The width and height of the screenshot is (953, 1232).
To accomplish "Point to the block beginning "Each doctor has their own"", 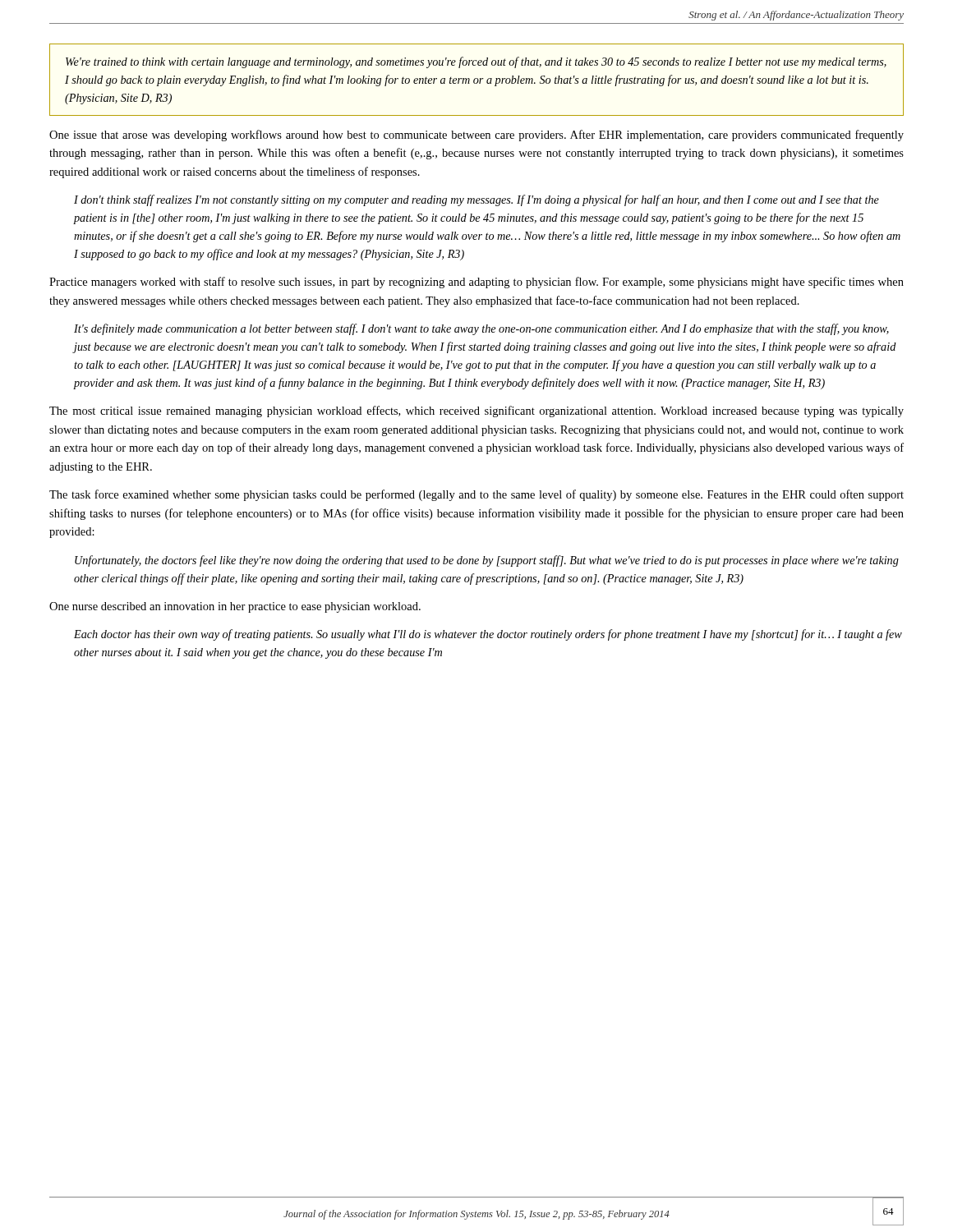I will 489,643.
